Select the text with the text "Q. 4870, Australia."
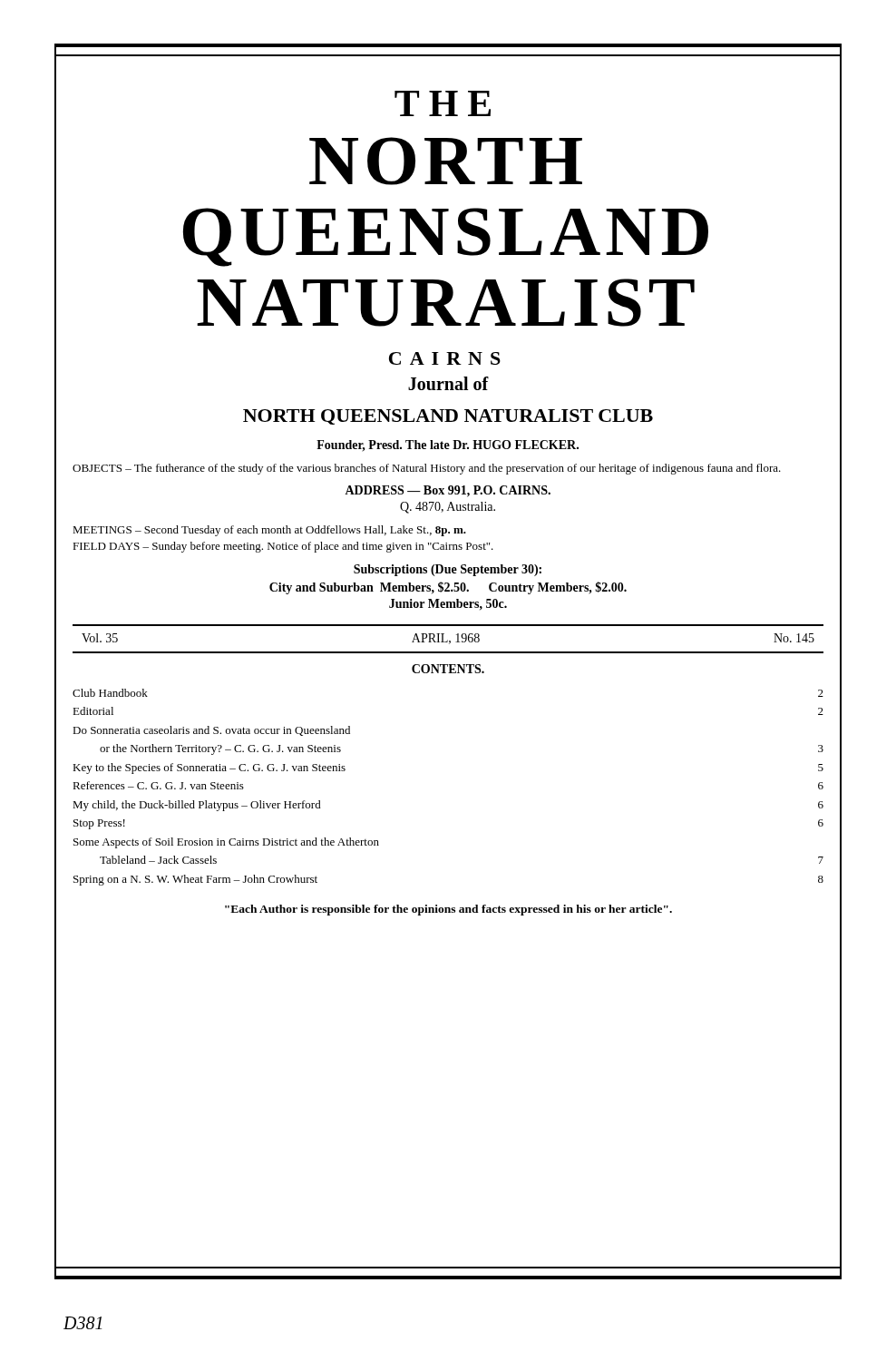The image size is (896, 1361). click(448, 507)
